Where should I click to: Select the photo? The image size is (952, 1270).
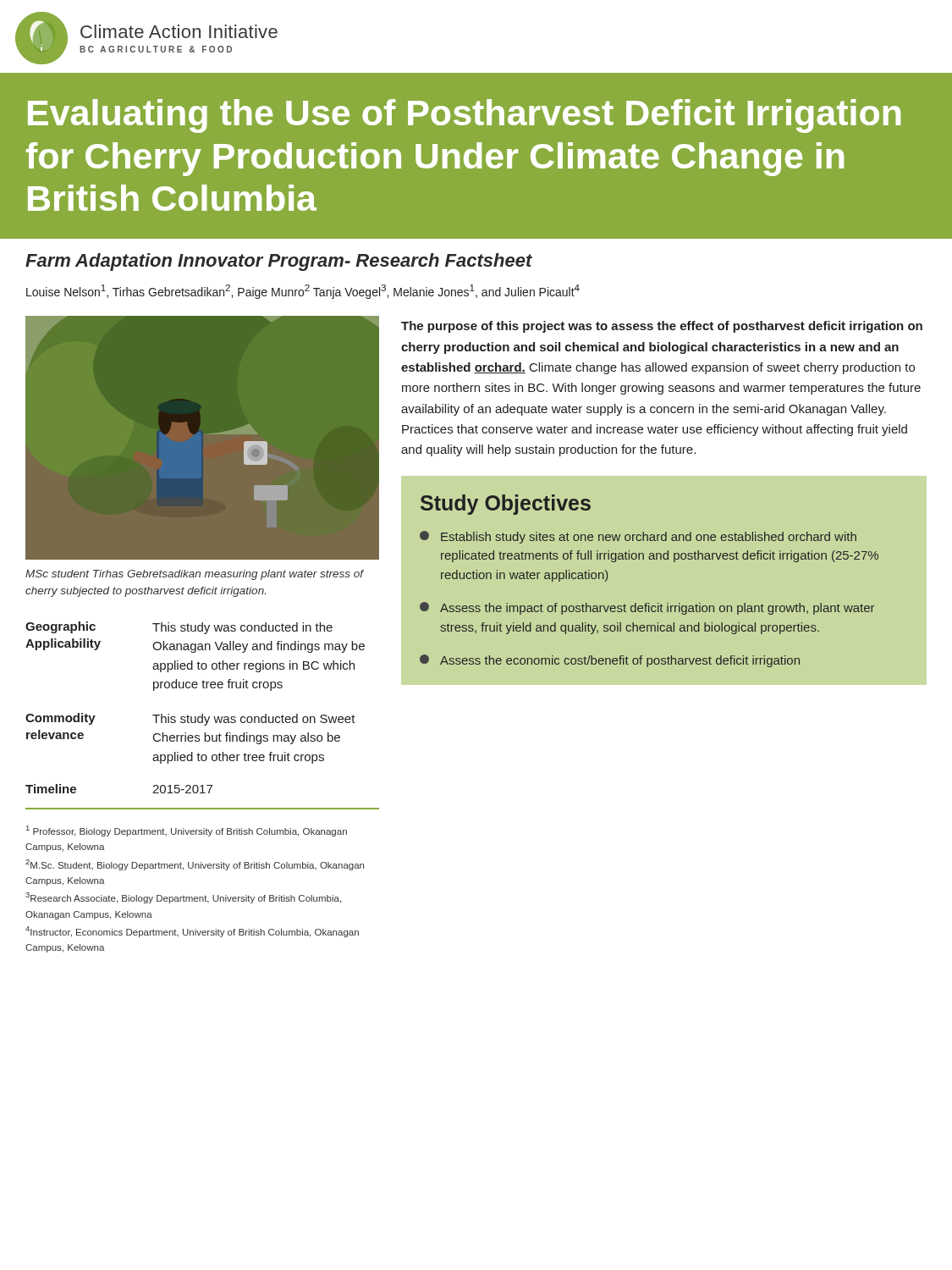(x=202, y=438)
